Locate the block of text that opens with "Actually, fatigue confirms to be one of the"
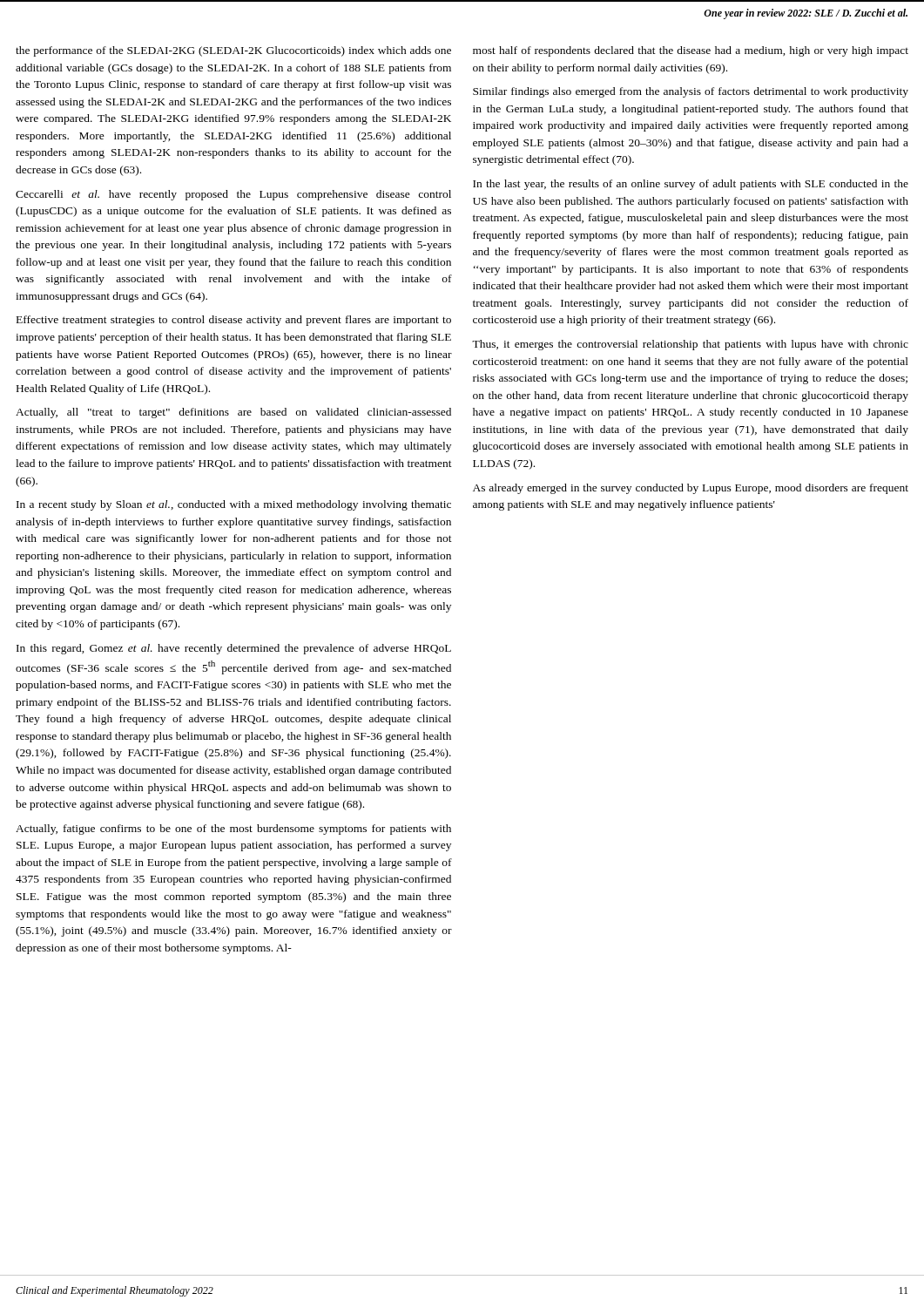The image size is (924, 1307). (x=234, y=888)
